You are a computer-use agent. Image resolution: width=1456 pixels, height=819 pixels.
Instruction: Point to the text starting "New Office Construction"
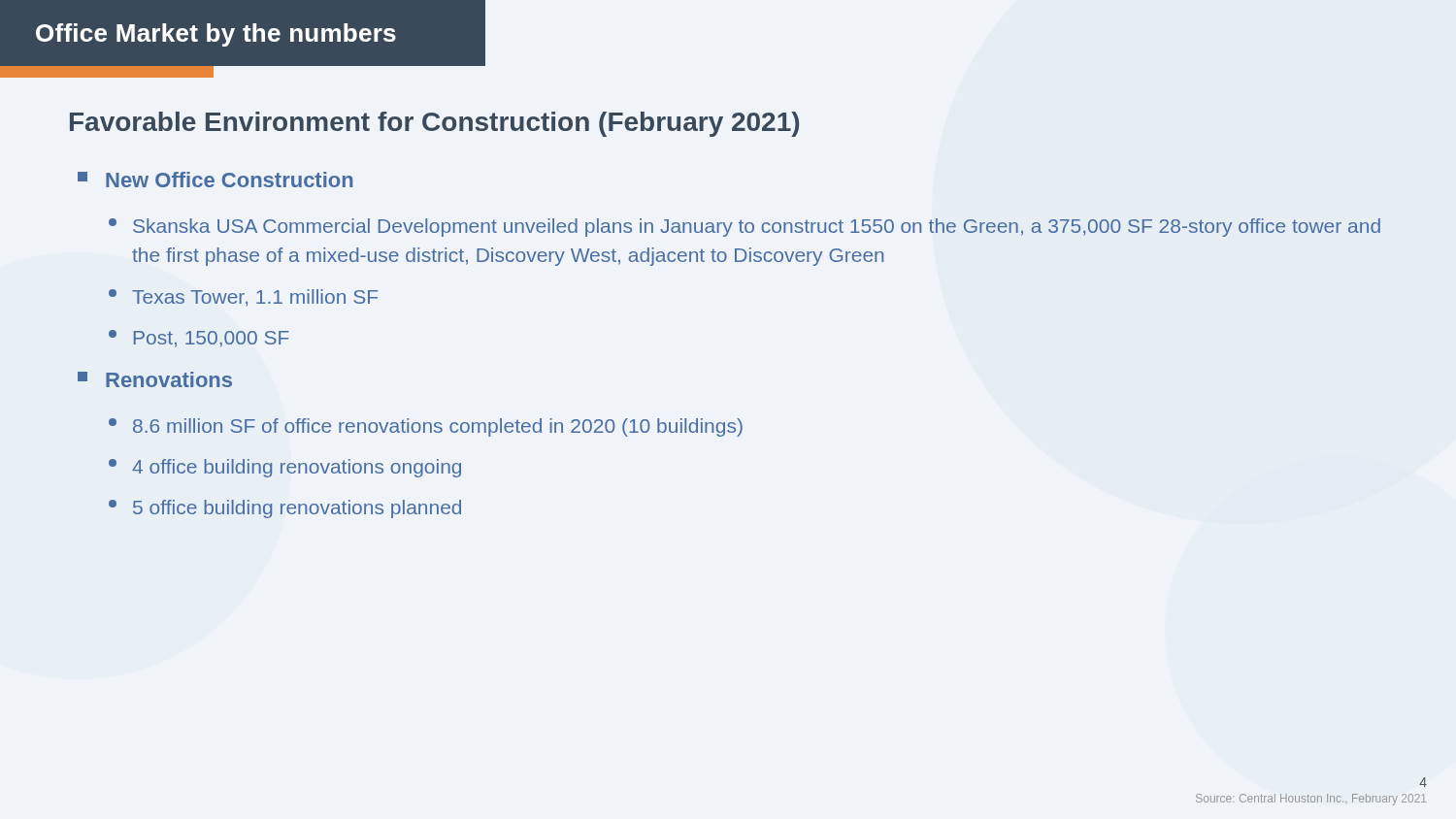point(216,180)
